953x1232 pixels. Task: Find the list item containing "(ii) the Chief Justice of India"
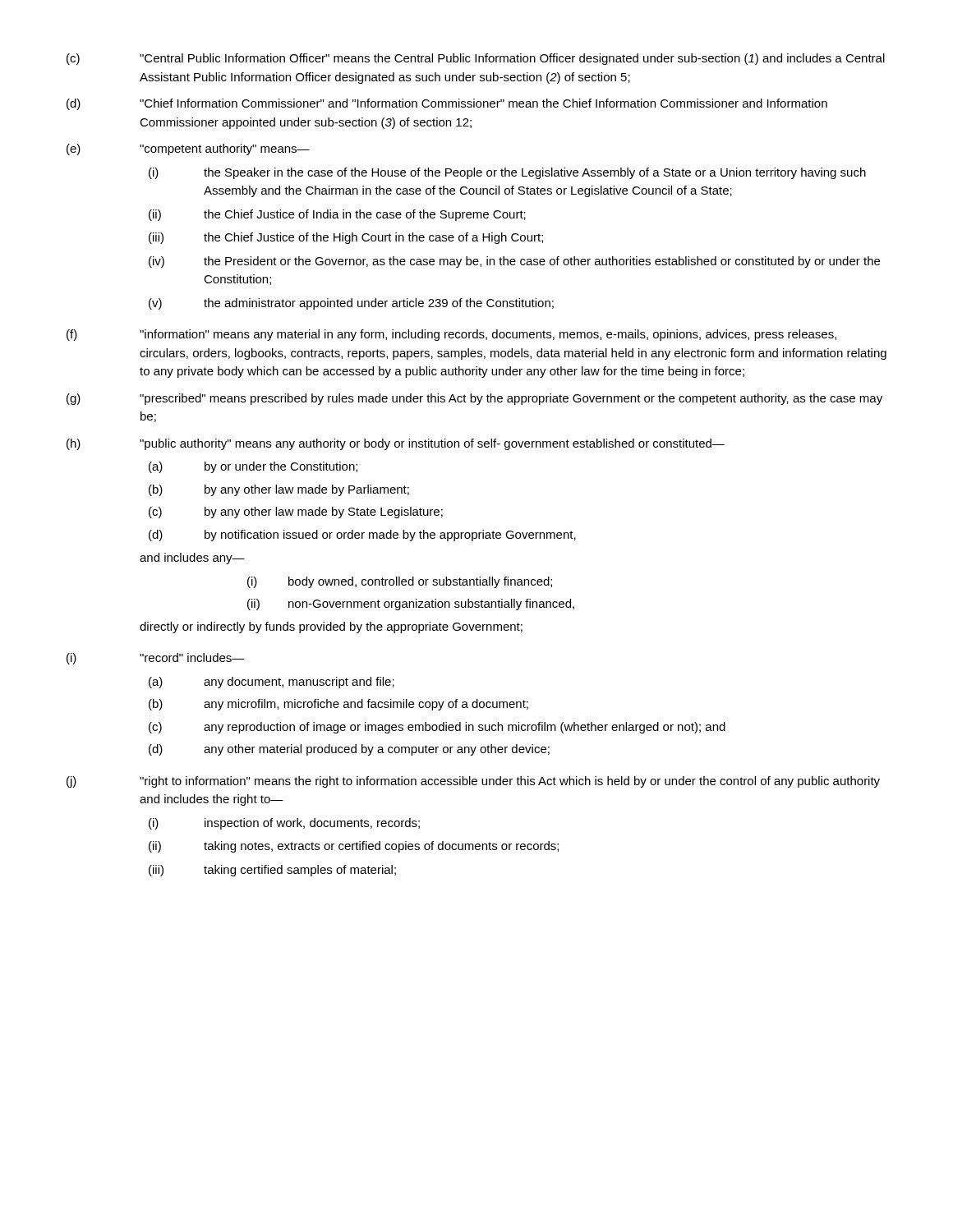pos(513,214)
